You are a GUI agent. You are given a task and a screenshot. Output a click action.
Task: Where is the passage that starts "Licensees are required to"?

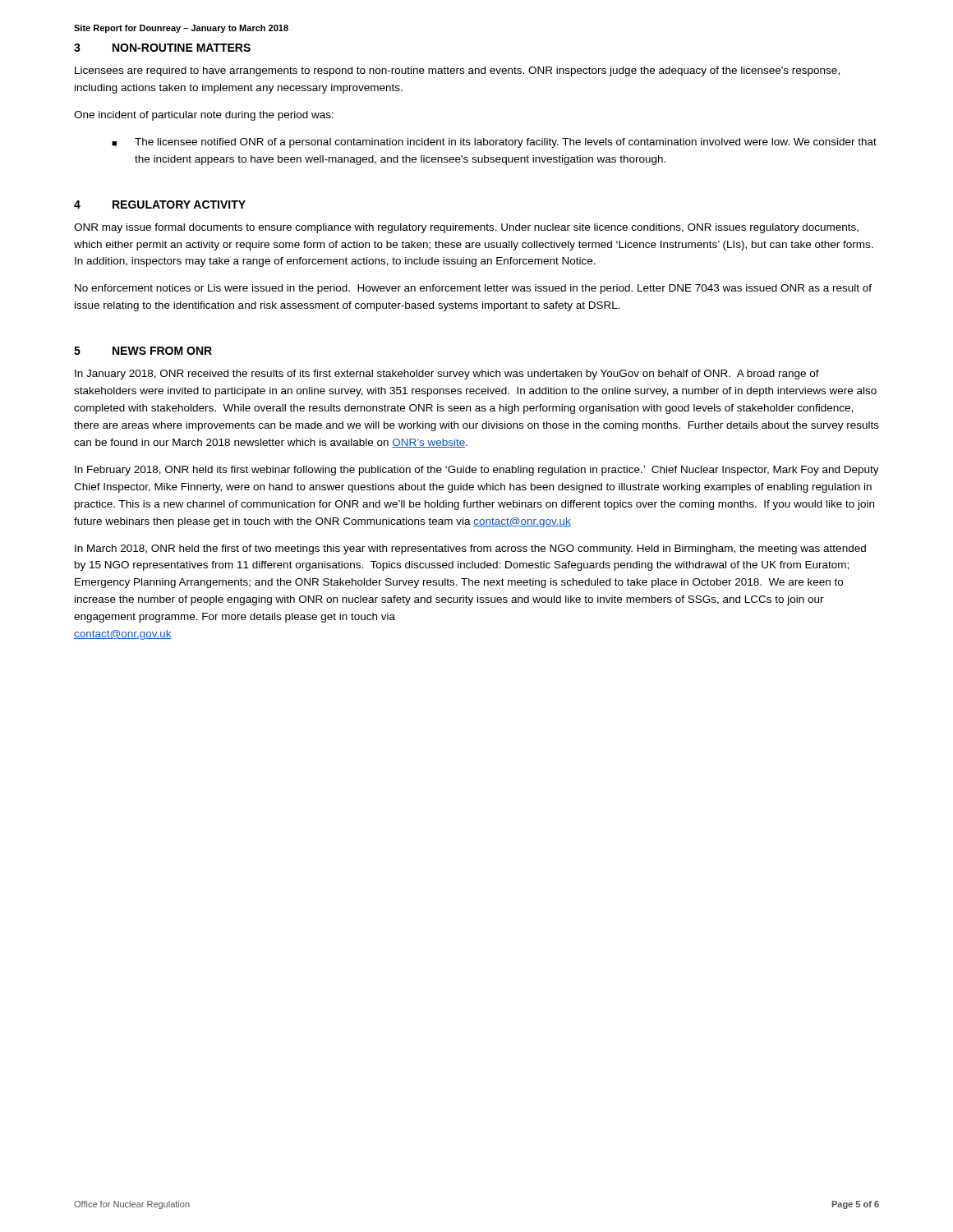[x=457, y=79]
